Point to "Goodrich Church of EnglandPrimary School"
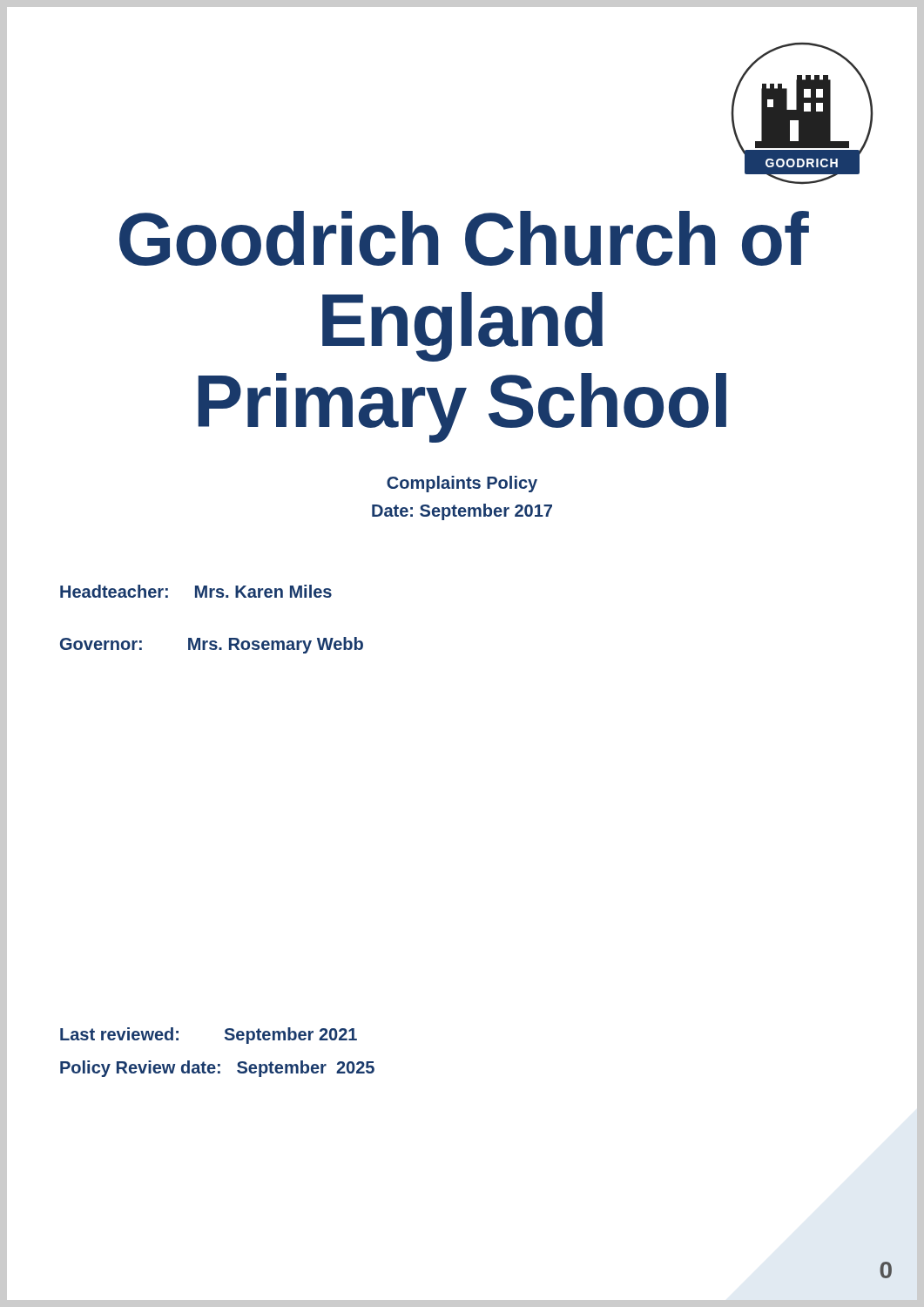 pyautogui.click(x=462, y=320)
